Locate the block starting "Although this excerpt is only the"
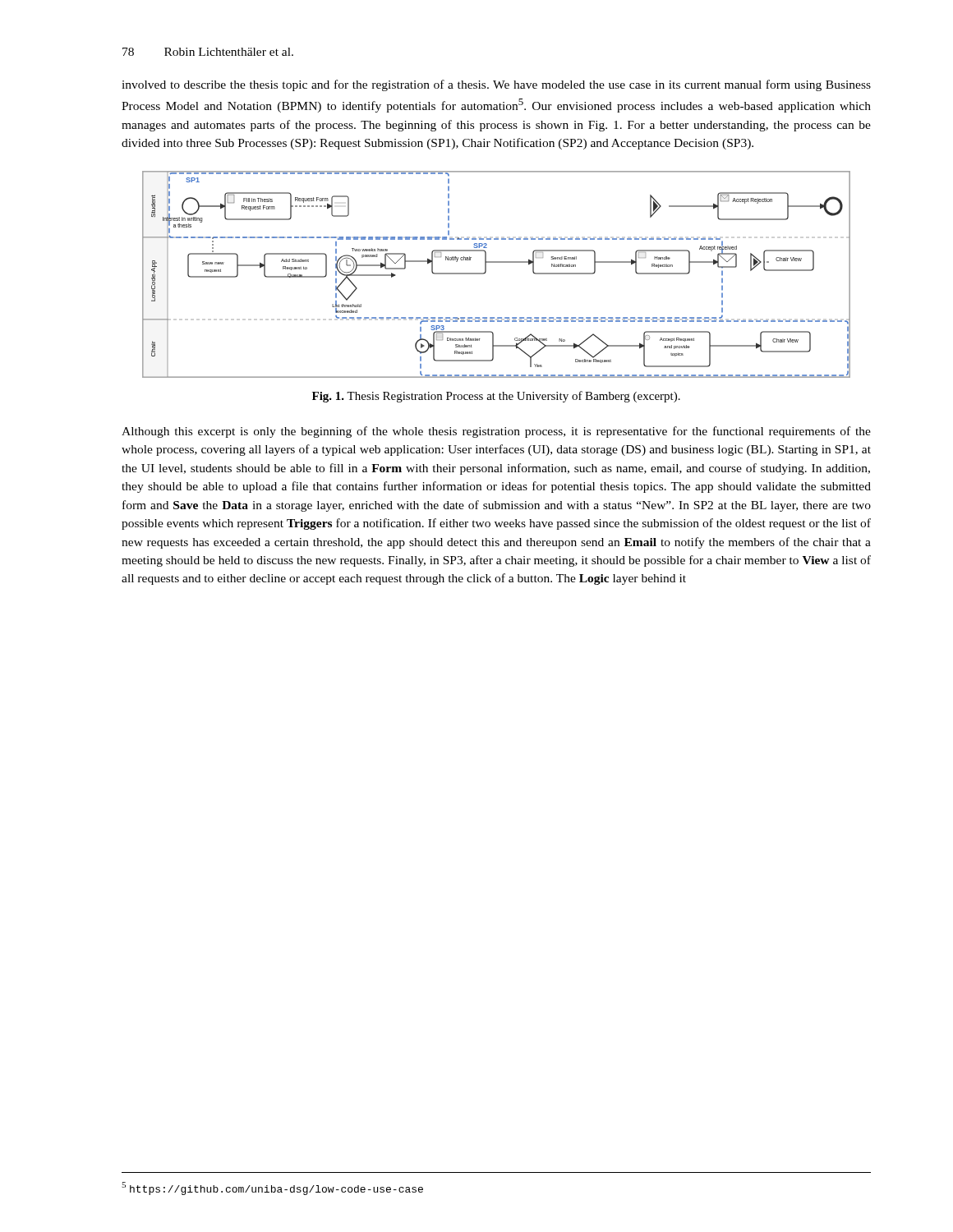953x1232 pixels. point(496,504)
